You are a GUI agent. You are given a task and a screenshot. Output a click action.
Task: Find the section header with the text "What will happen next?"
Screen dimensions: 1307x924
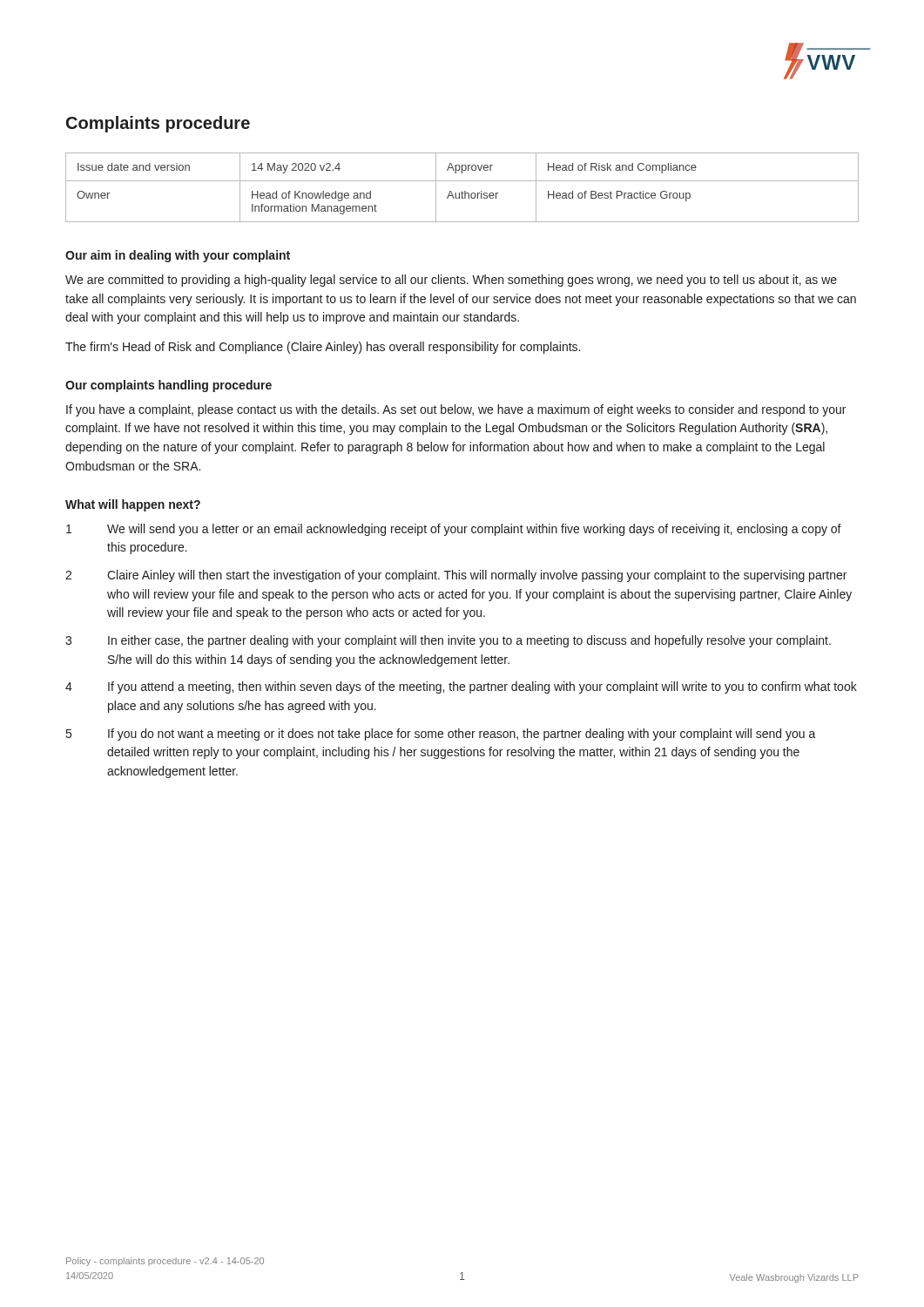133,504
